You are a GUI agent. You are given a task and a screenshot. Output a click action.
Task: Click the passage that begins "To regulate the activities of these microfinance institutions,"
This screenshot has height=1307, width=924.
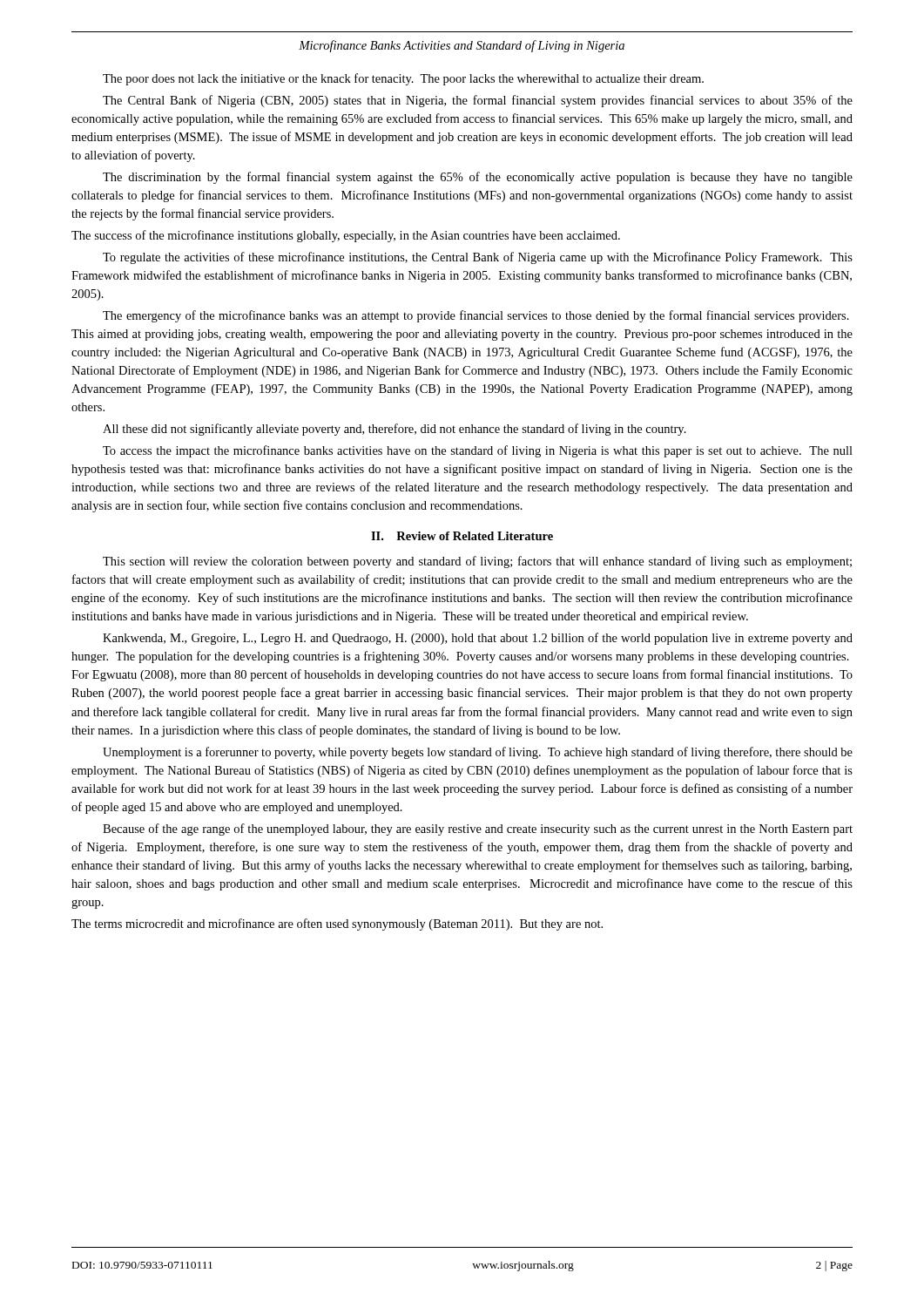[462, 276]
